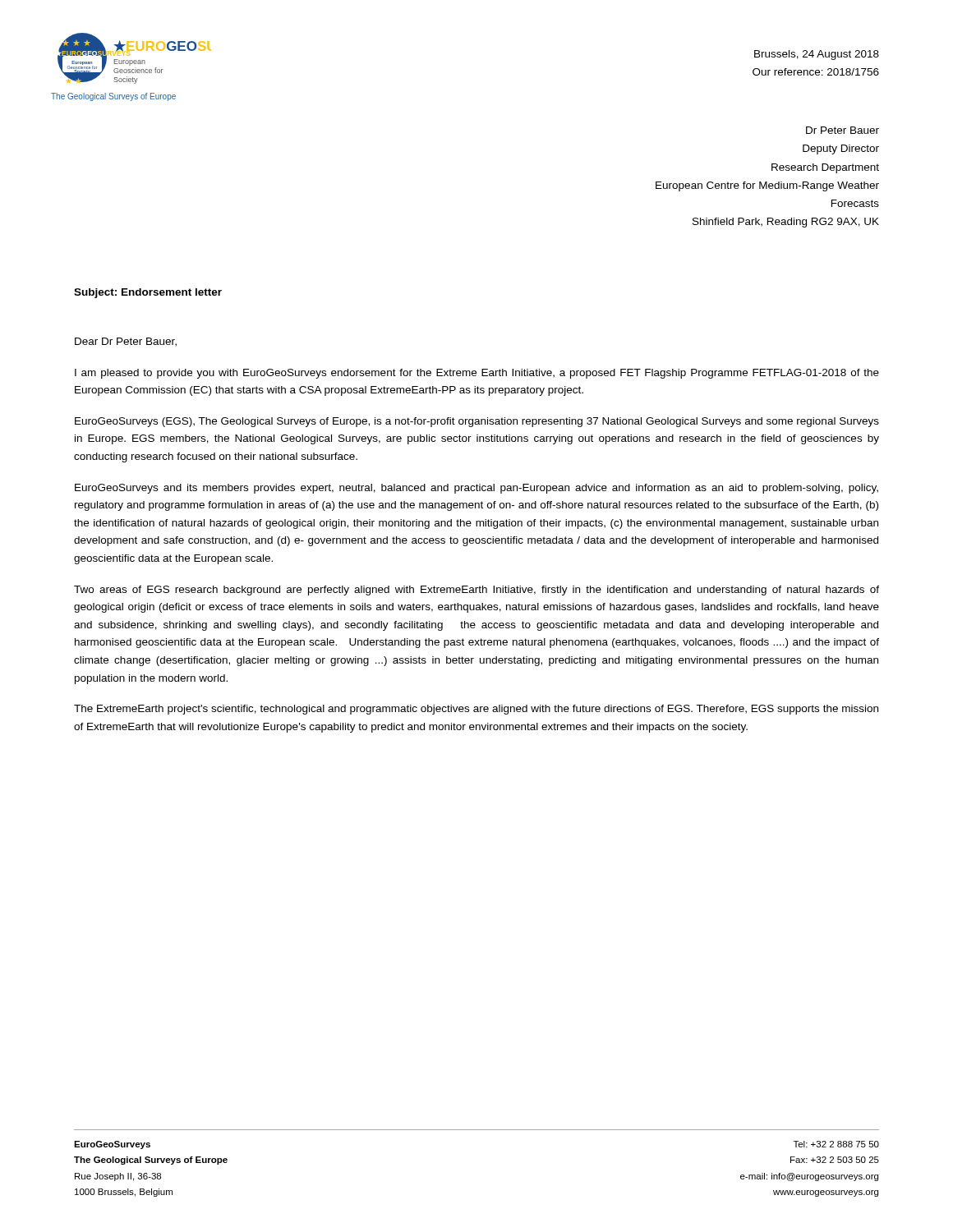This screenshot has height=1232, width=953.
Task: Select the text starting "Two areas of EGS research background are perfectly"
Action: pos(476,633)
